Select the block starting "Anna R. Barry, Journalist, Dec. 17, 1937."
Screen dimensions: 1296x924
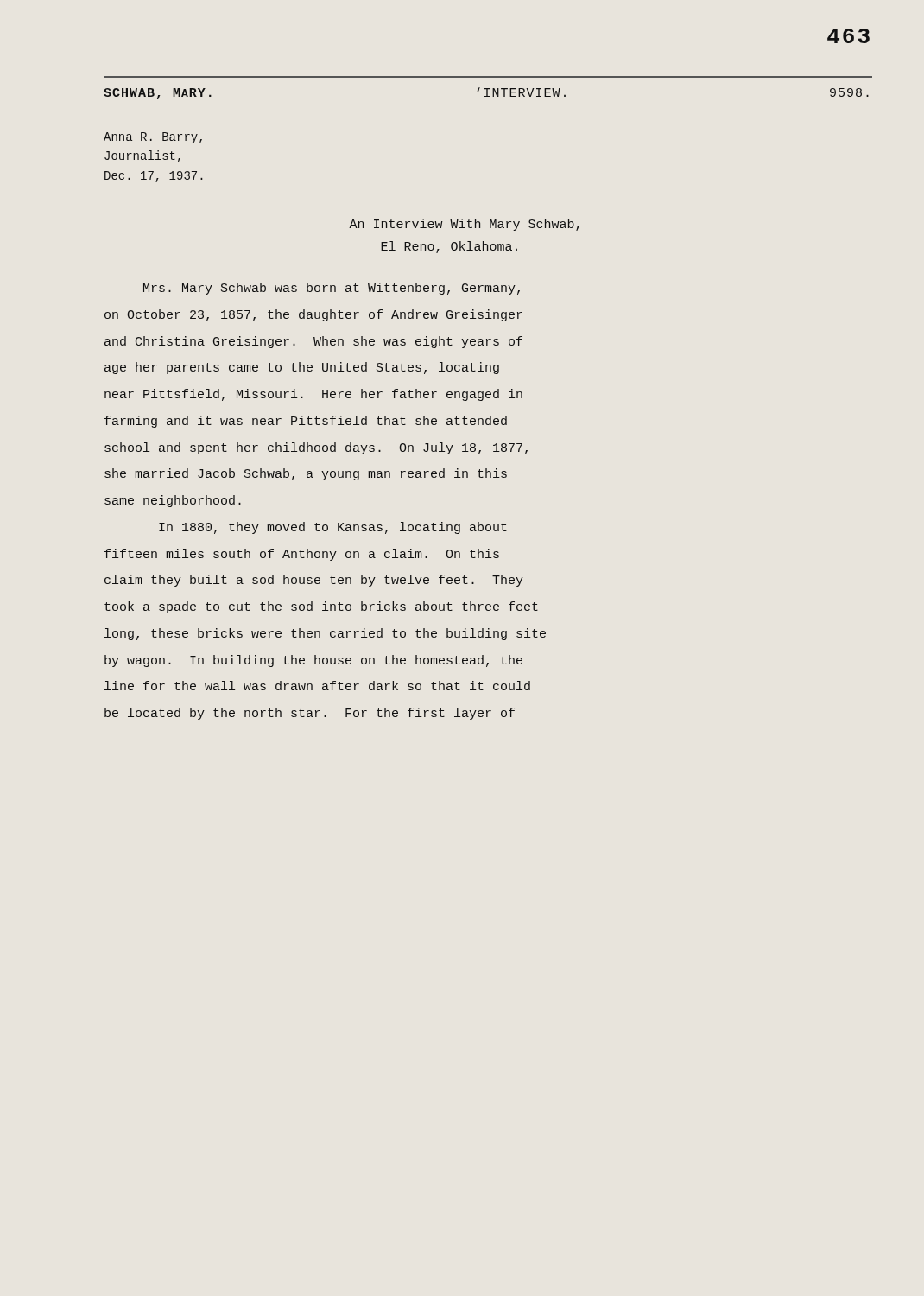154,157
